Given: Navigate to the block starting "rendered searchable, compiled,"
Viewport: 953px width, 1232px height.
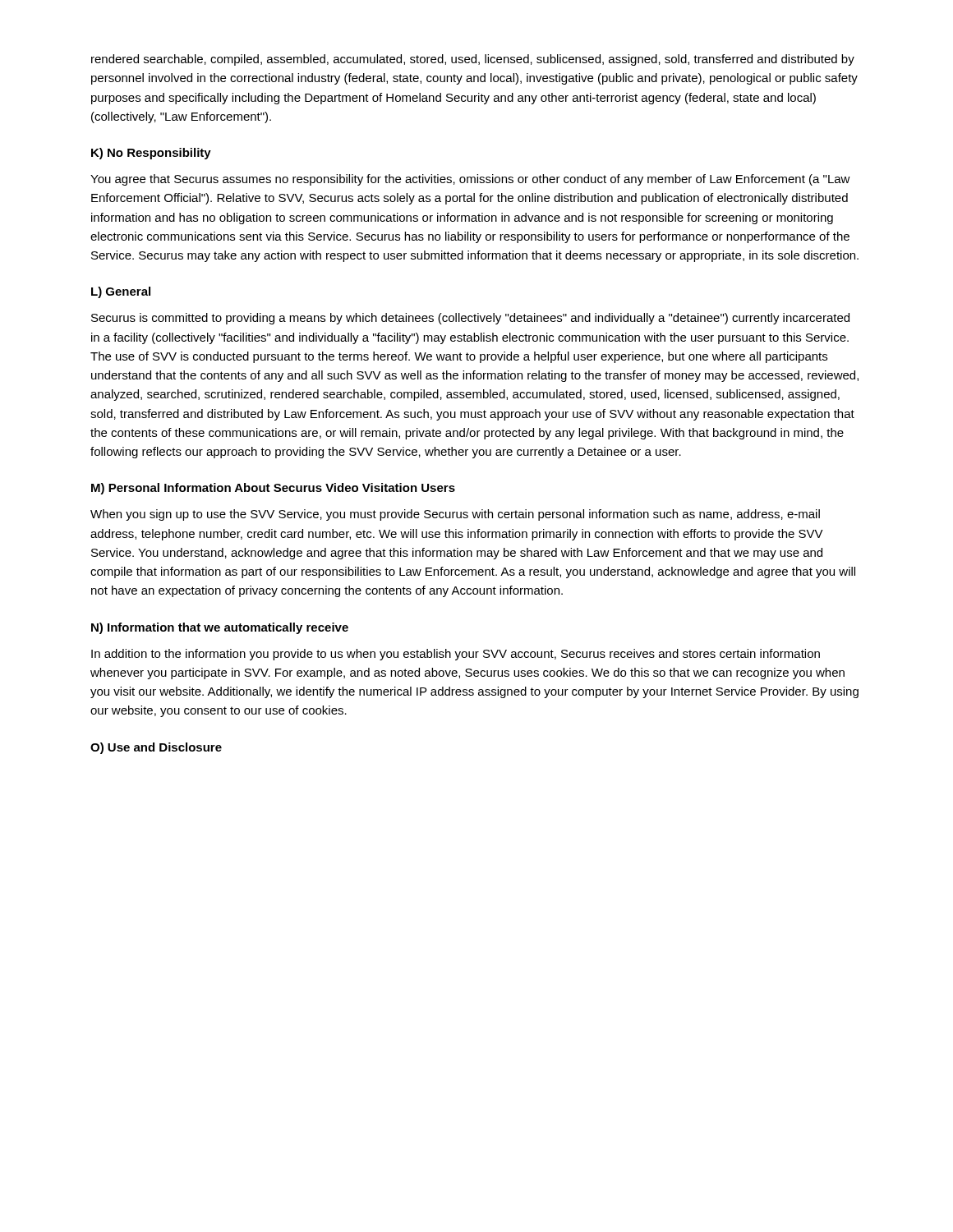Looking at the screenshot, I should tap(474, 87).
